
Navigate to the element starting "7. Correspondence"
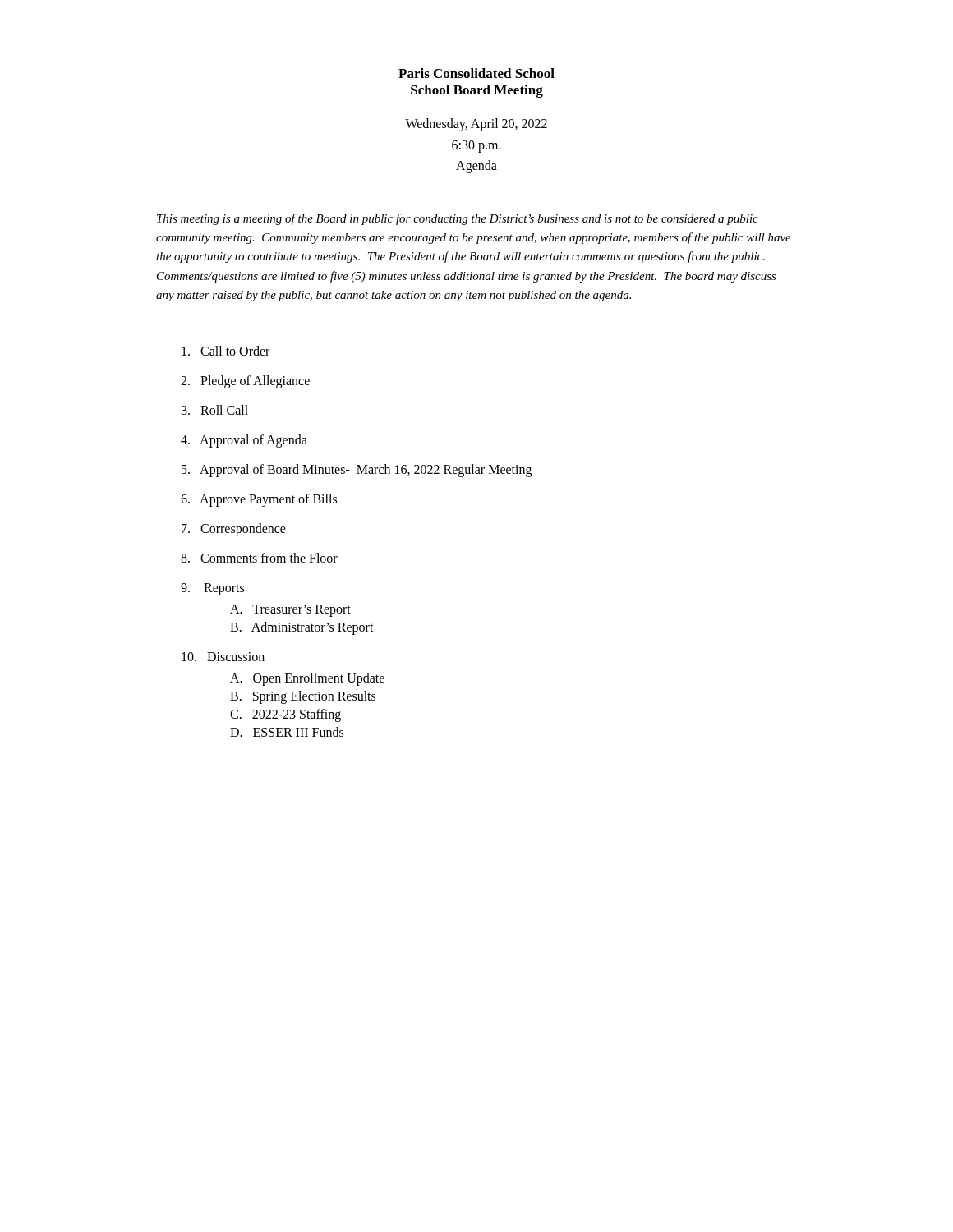[233, 529]
